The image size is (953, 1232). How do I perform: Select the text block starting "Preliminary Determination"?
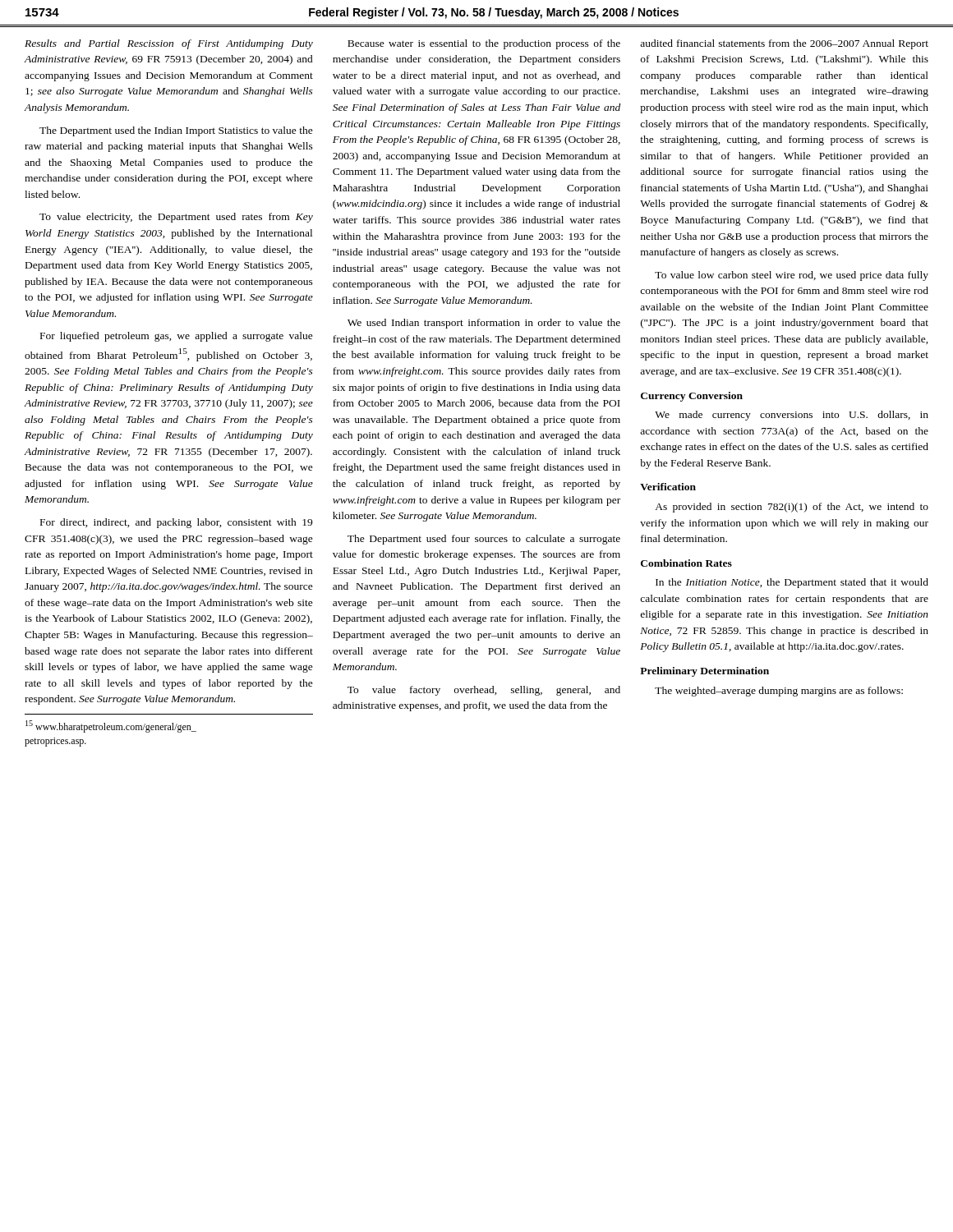(x=705, y=671)
